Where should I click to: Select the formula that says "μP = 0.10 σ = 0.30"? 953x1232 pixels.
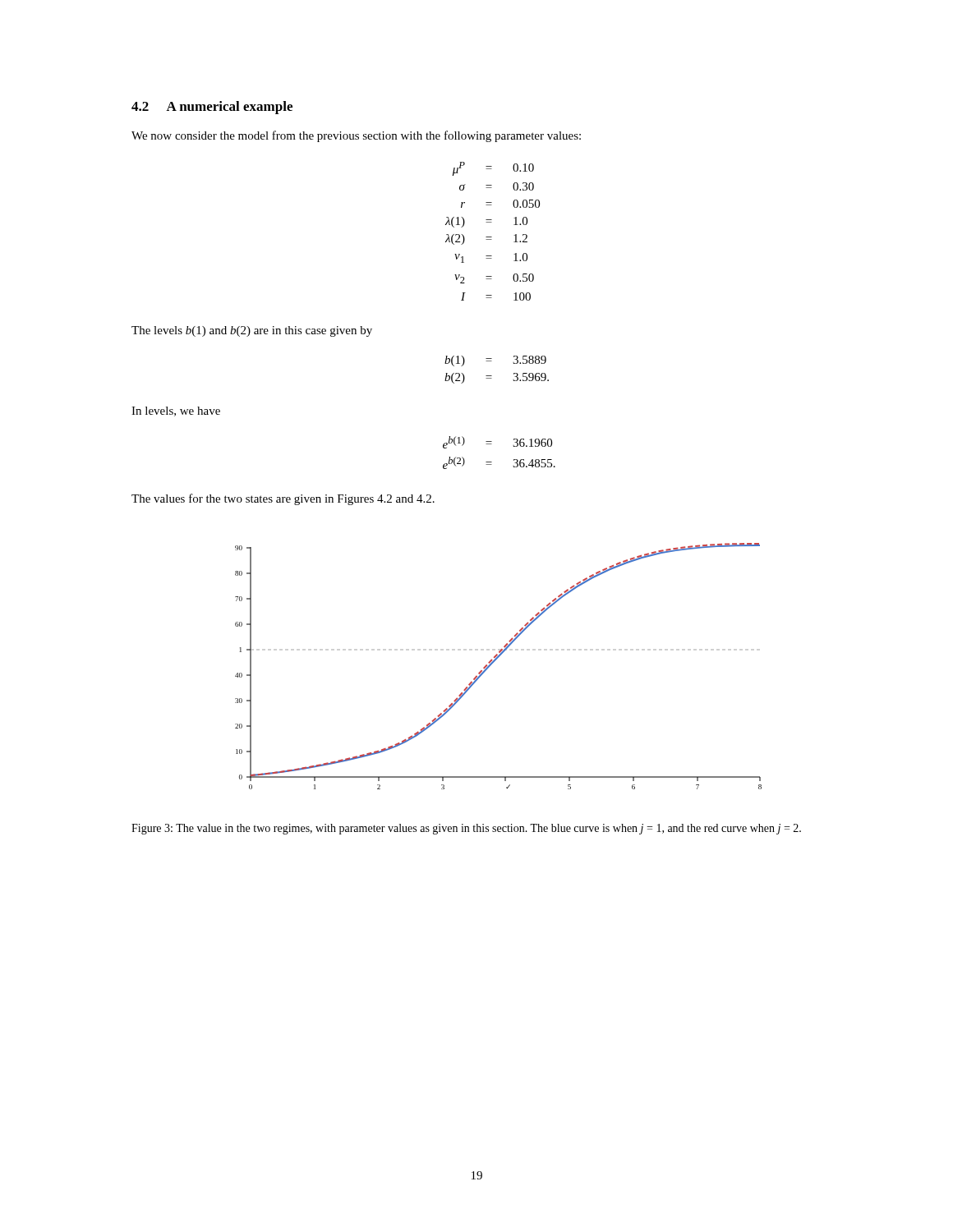pos(489,231)
